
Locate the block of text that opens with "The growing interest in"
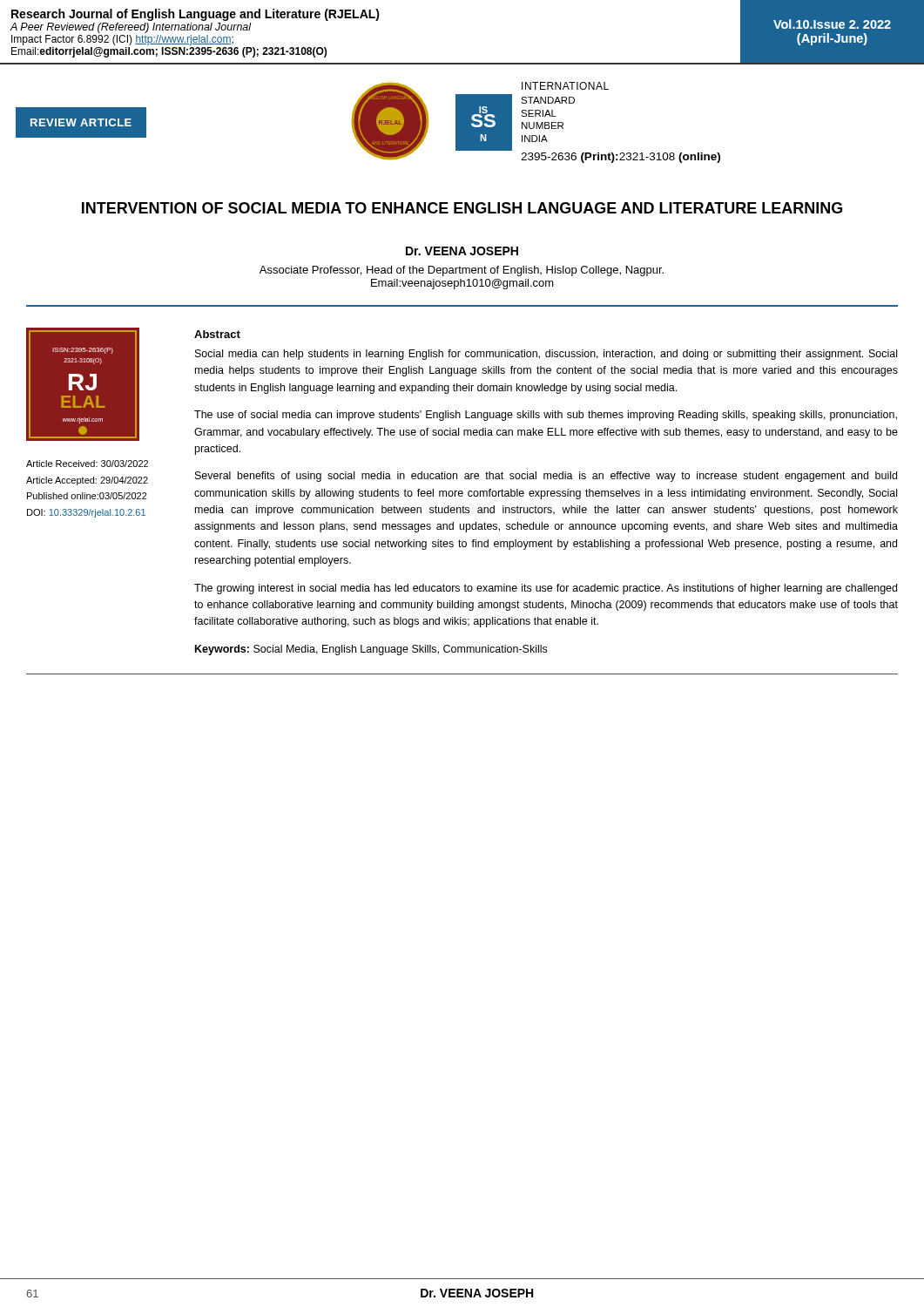coord(546,605)
